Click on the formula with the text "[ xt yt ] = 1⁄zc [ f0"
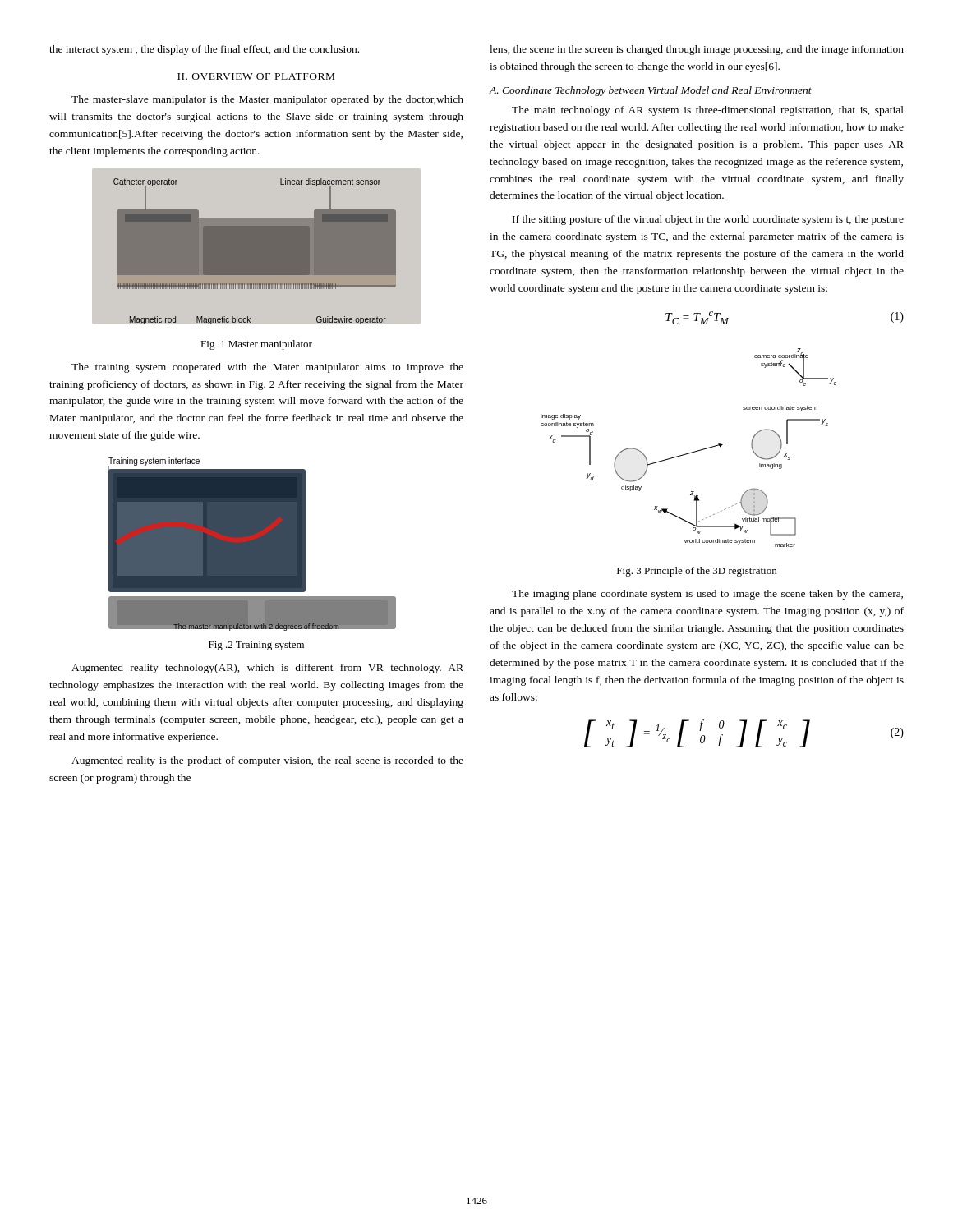The image size is (953, 1232). pyautogui.click(x=743, y=733)
